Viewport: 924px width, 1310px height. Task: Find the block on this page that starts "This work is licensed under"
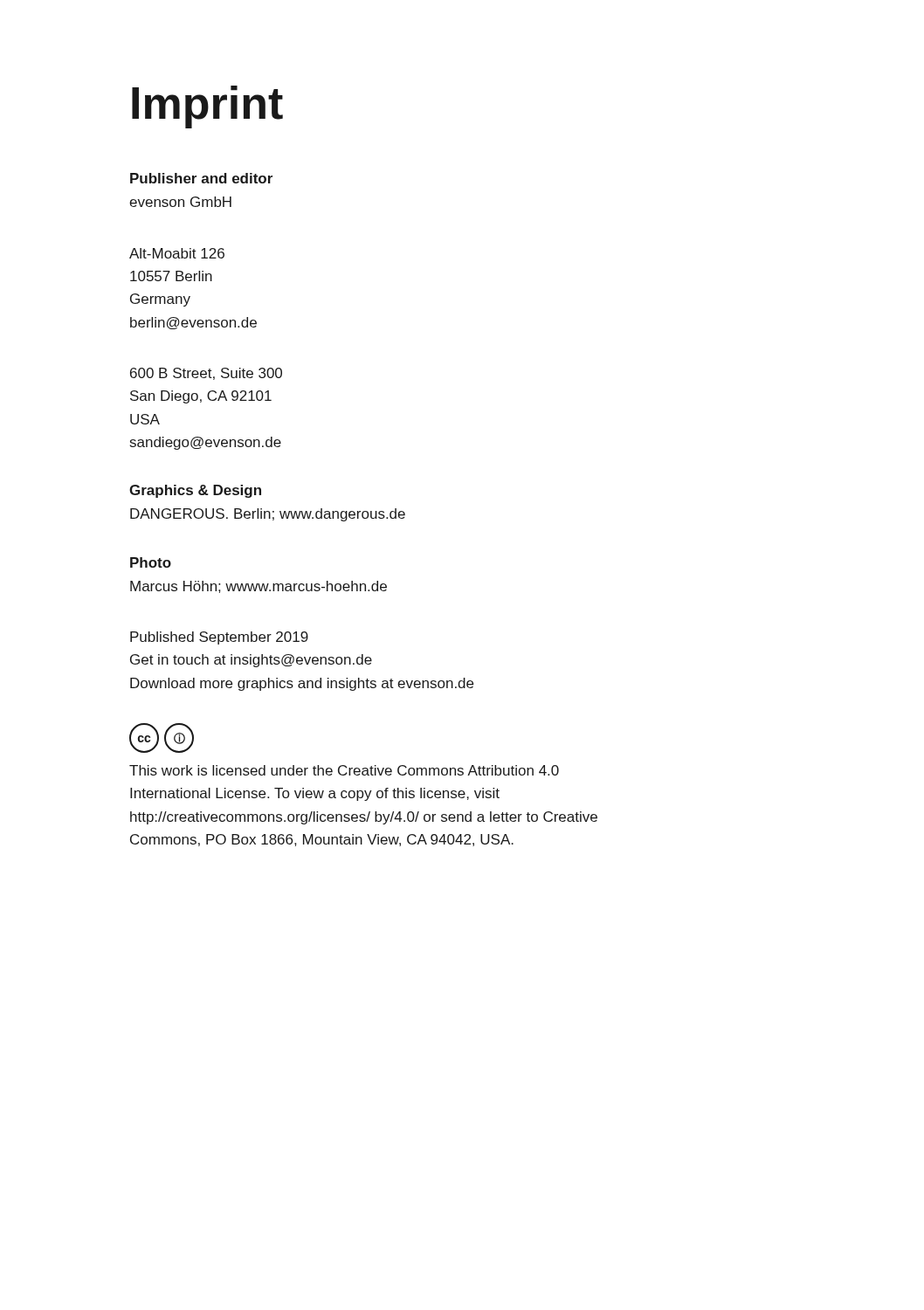(364, 805)
